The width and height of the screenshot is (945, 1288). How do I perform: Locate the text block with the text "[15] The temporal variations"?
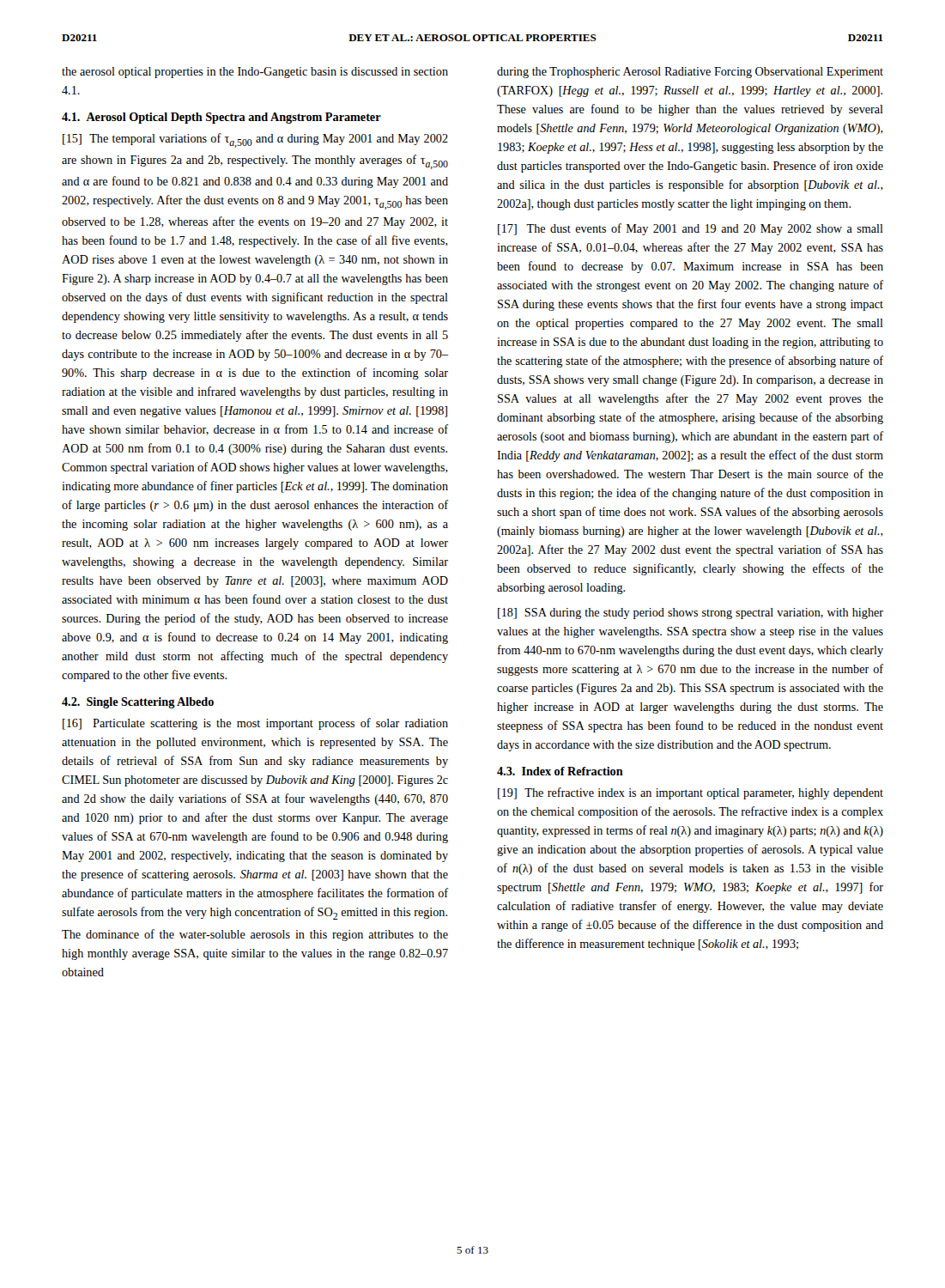tap(255, 407)
